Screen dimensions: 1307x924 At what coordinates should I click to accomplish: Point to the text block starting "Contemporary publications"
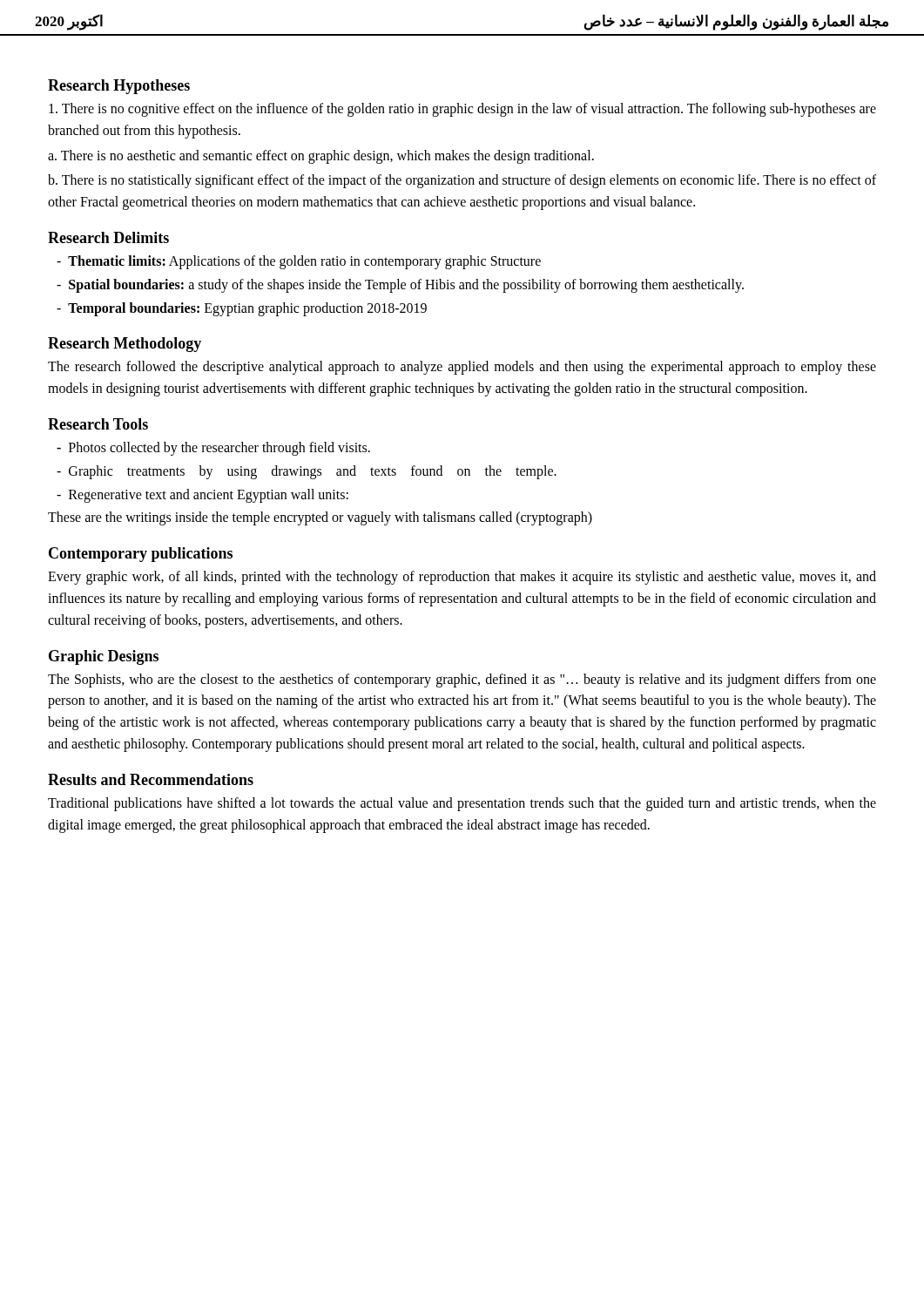click(140, 553)
